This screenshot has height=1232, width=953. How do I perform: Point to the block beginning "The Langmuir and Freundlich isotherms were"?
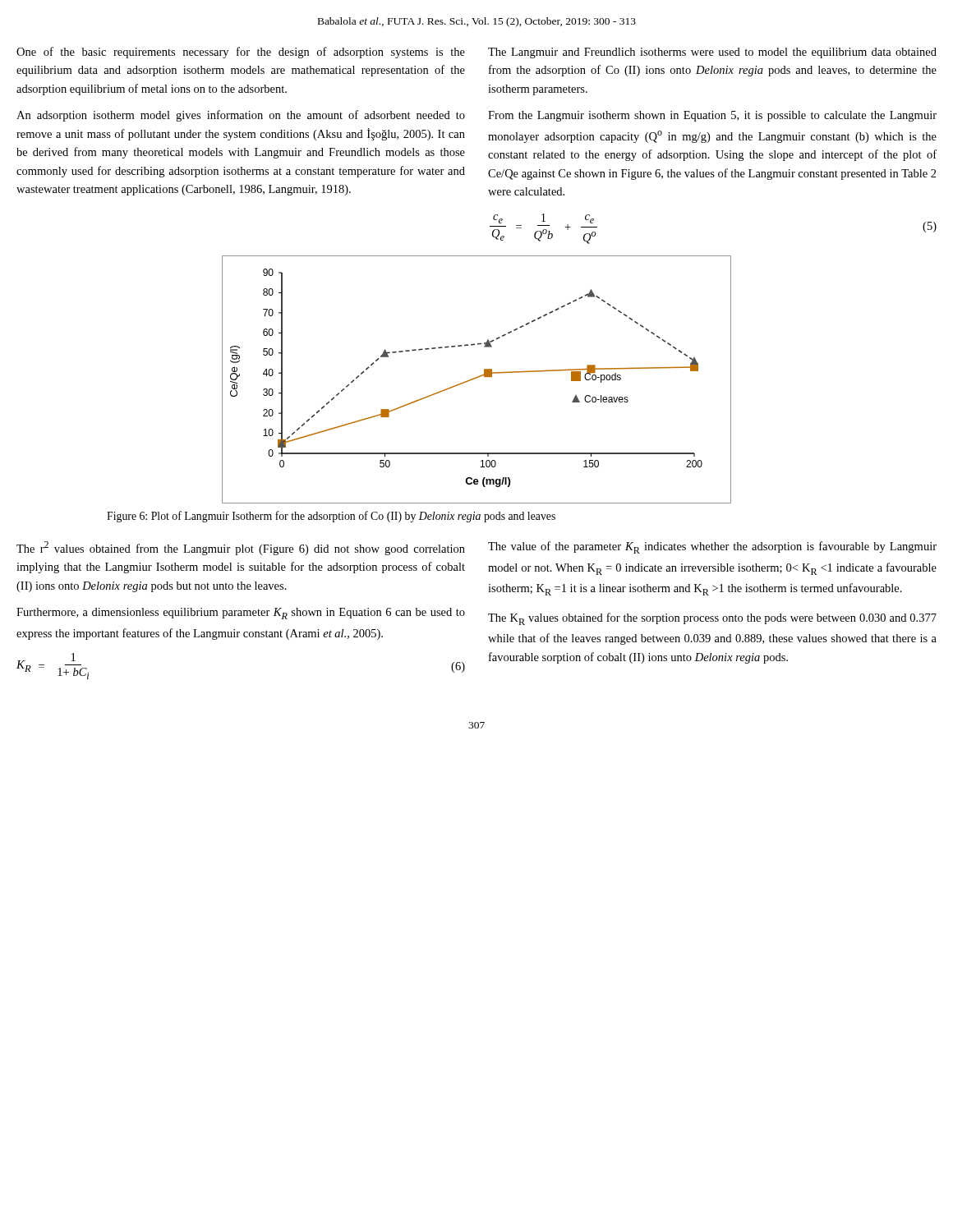tap(712, 122)
